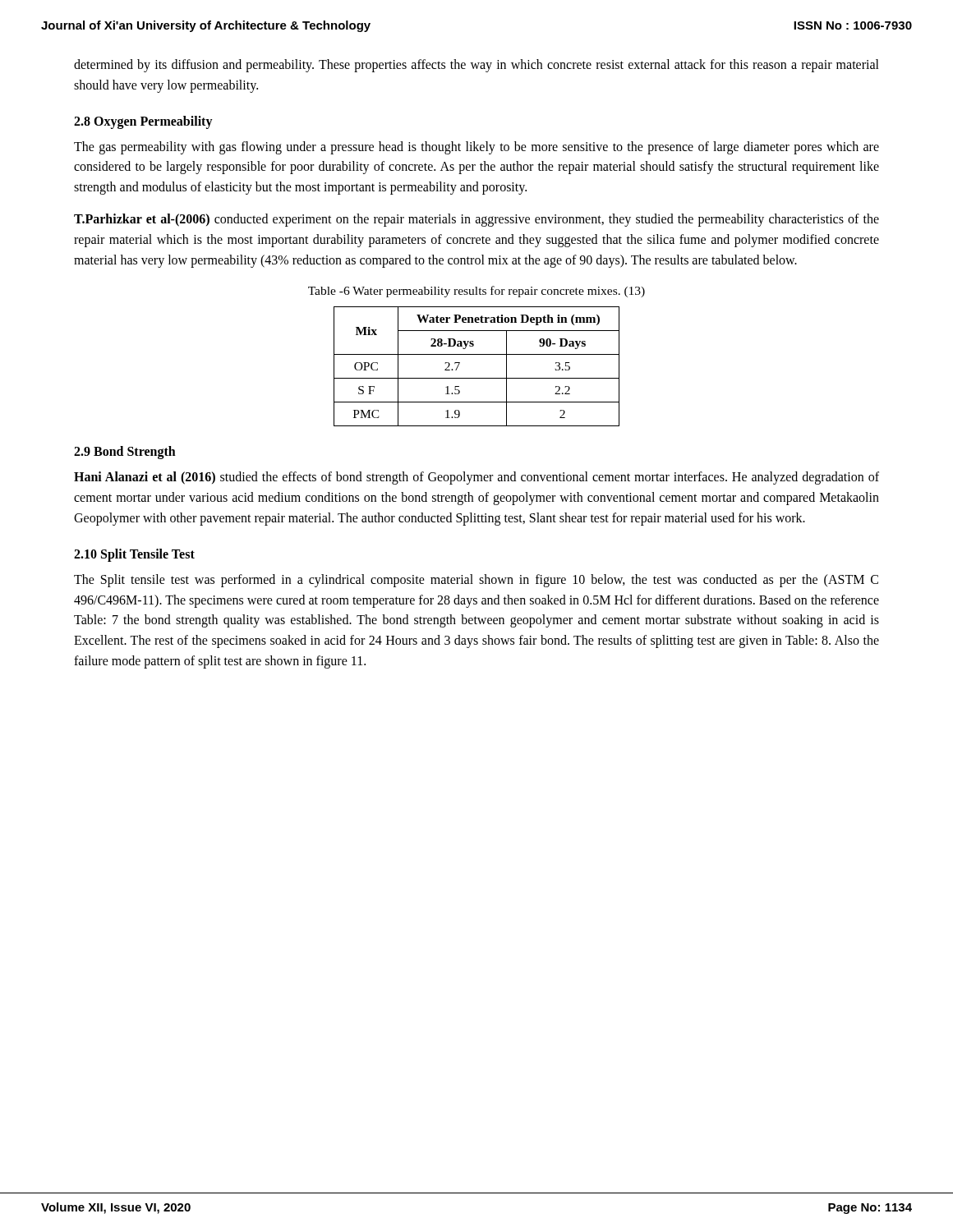Navigate to the text block starting "2.9 Bond Strength"
Viewport: 953px width, 1232px height.
[x=125, y=452]
